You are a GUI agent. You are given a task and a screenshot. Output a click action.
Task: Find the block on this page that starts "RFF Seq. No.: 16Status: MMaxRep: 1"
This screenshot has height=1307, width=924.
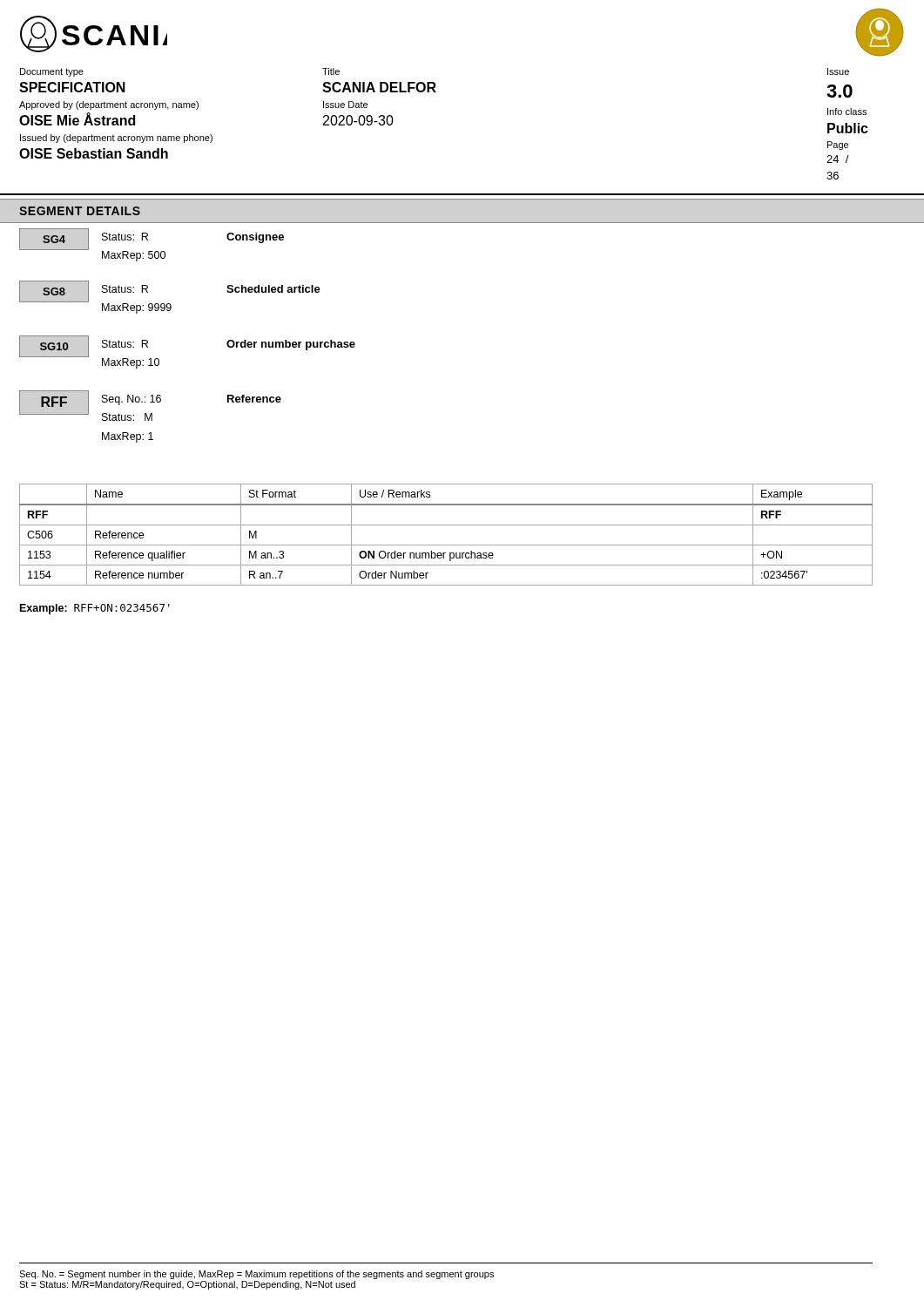coord(150,418)
